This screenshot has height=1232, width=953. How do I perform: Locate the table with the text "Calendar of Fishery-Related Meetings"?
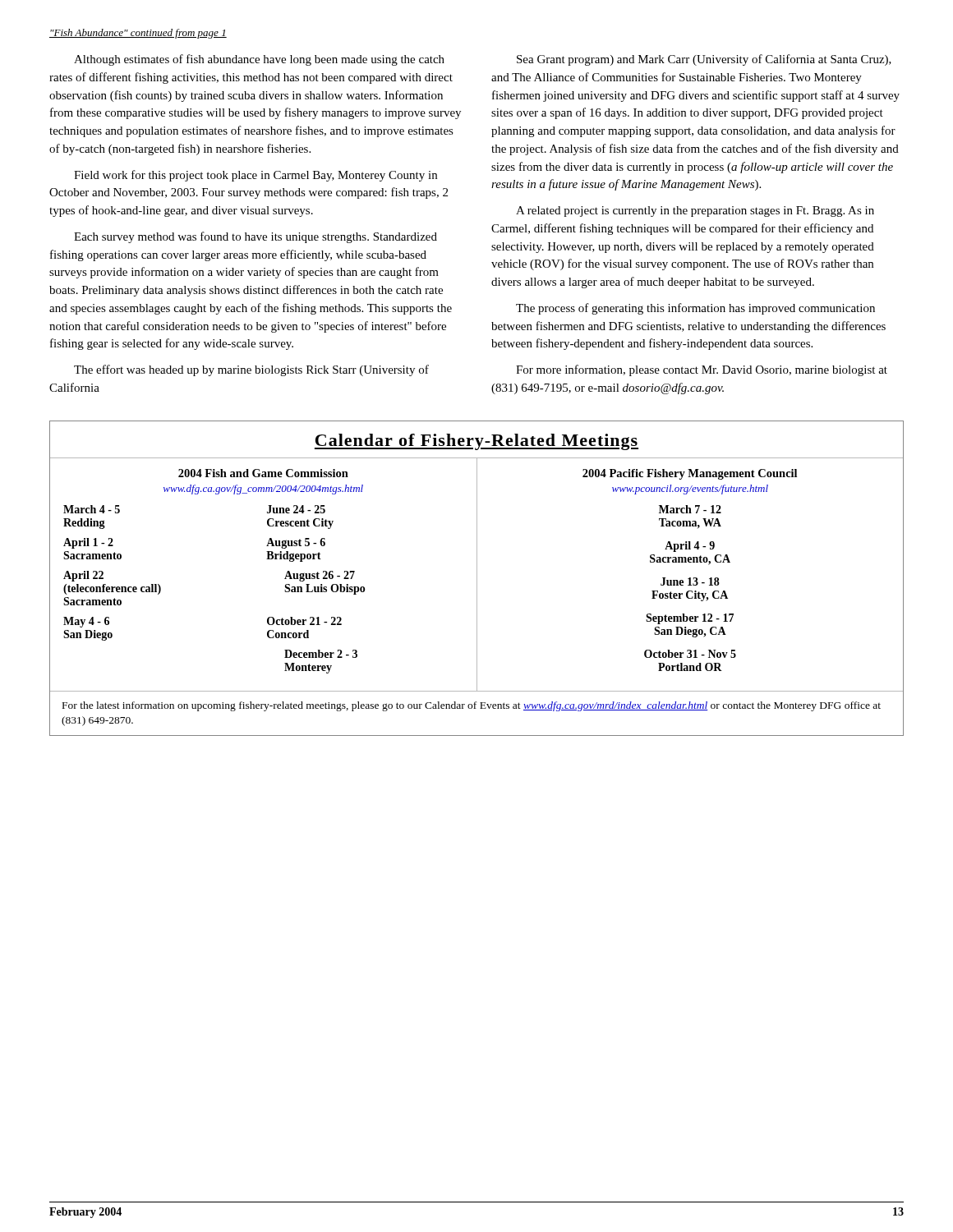coord(476,578)
